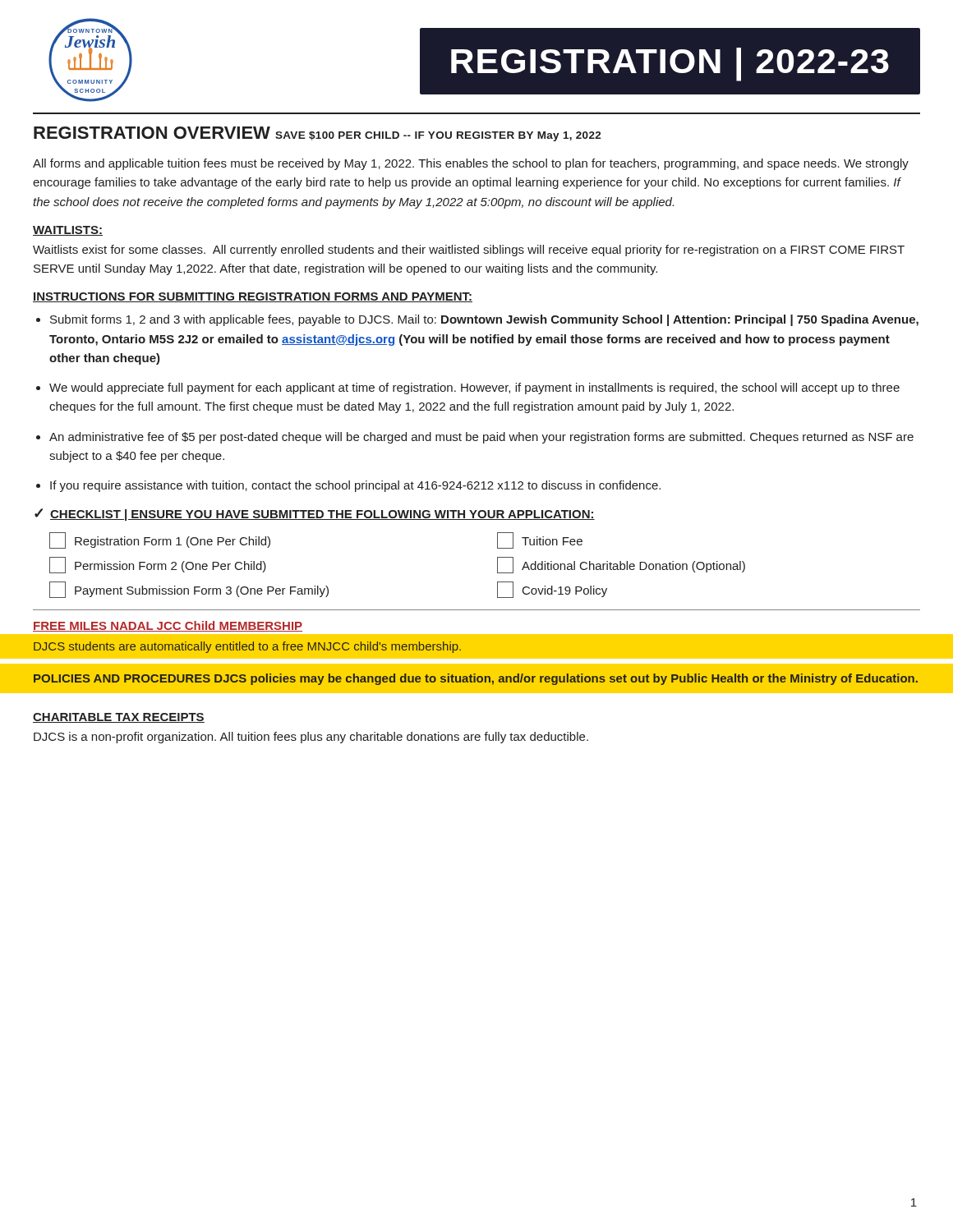Navigate to the passage starting "CHARITABLE TAX RECEIPTS"
Screen dimensions: 1232x953
(x=119, y=716)
